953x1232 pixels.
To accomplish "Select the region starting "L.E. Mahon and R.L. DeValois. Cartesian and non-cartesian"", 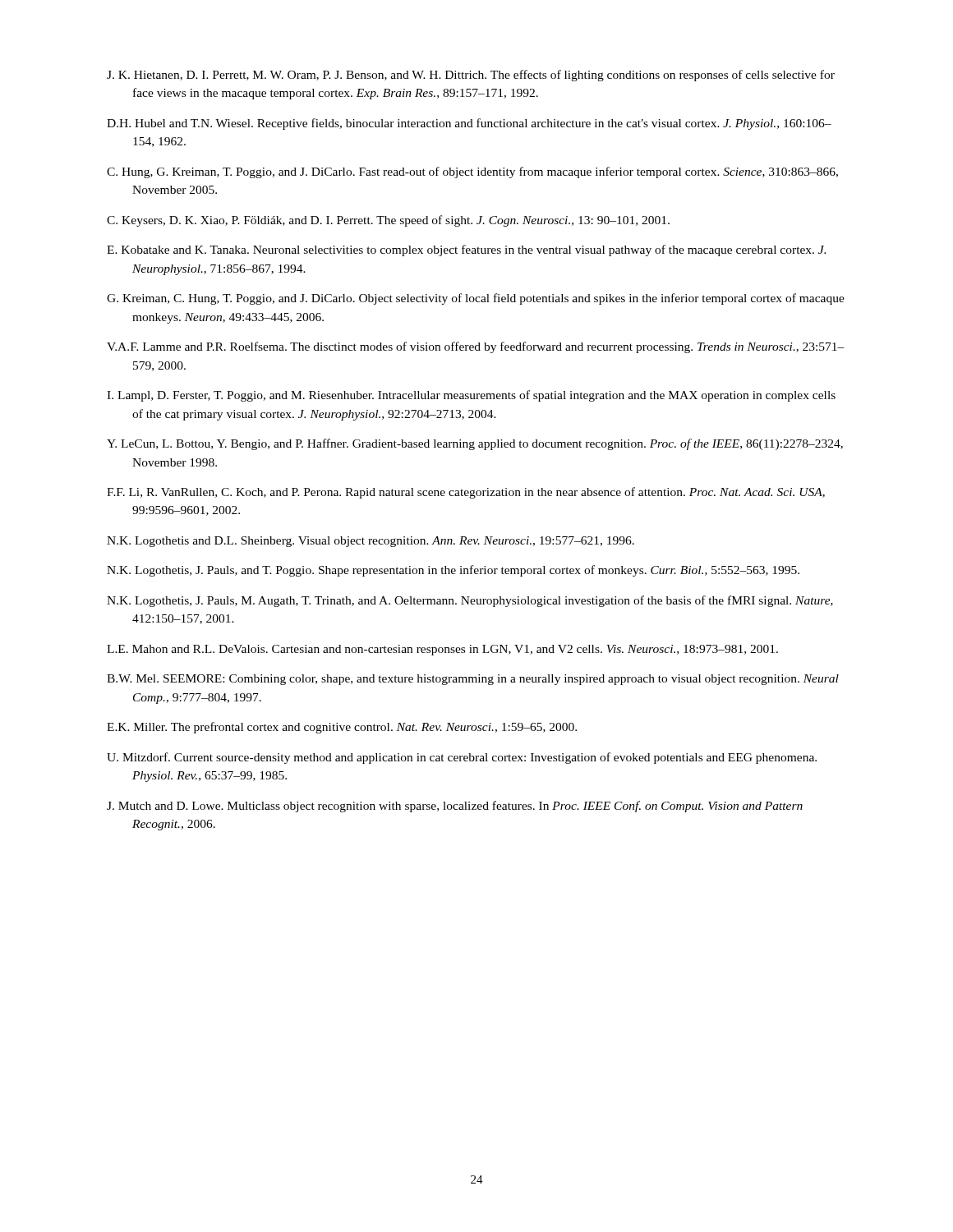I will (x=443, y=648).
